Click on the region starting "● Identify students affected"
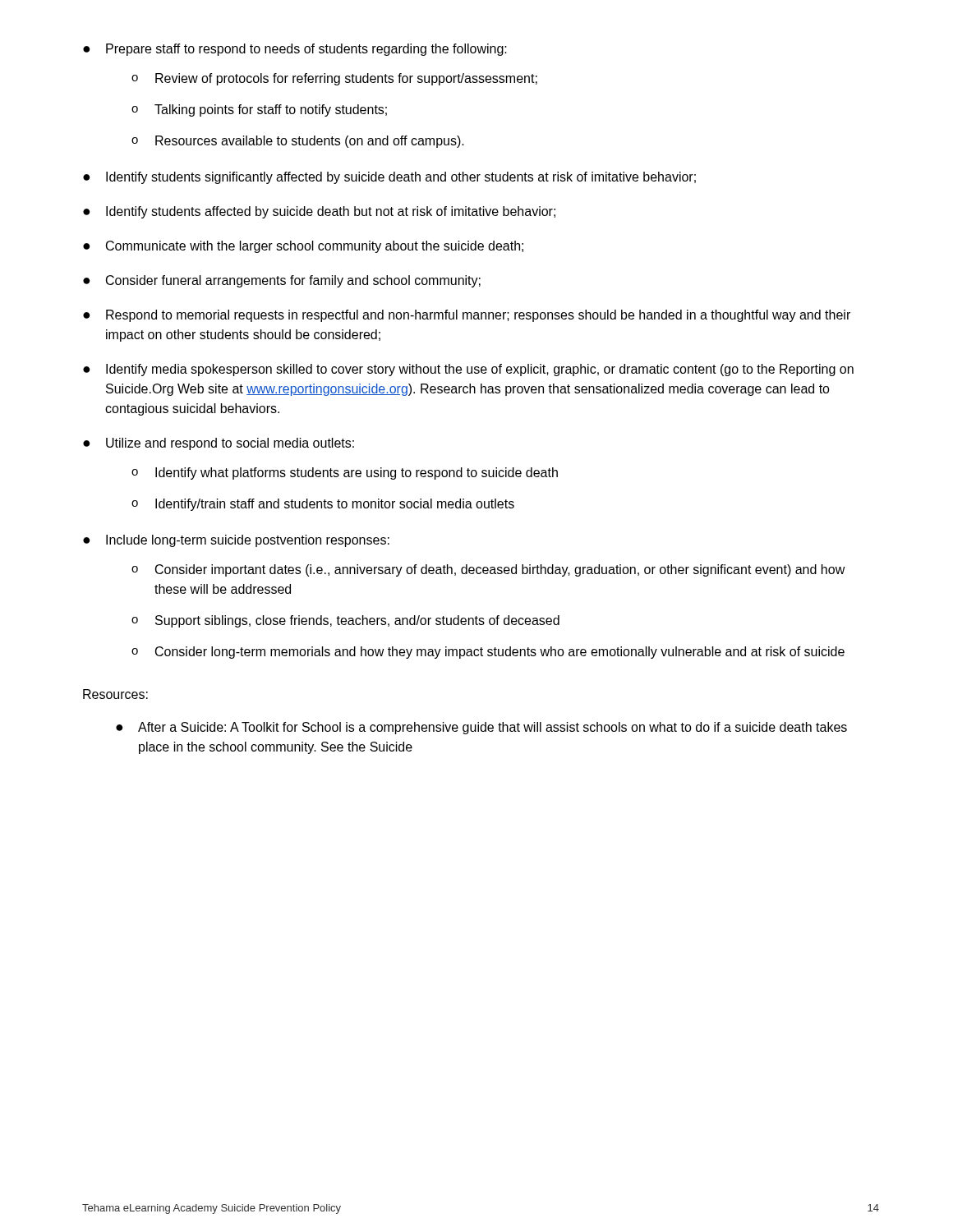The width and height of the screenshot is (953, 1232). click(x=481, y=212)
